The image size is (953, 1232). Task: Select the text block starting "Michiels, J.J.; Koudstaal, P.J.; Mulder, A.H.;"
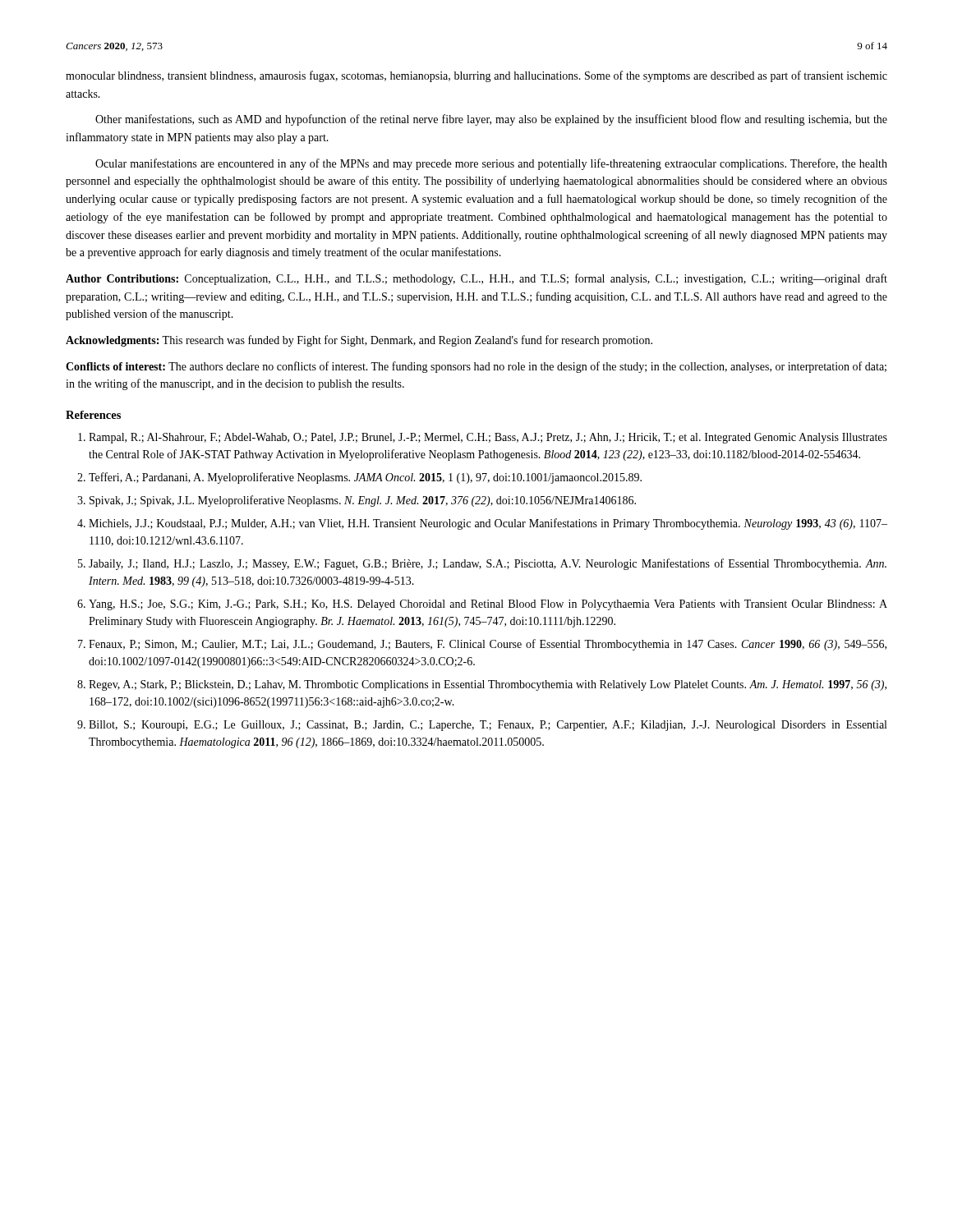pos(476,532)
